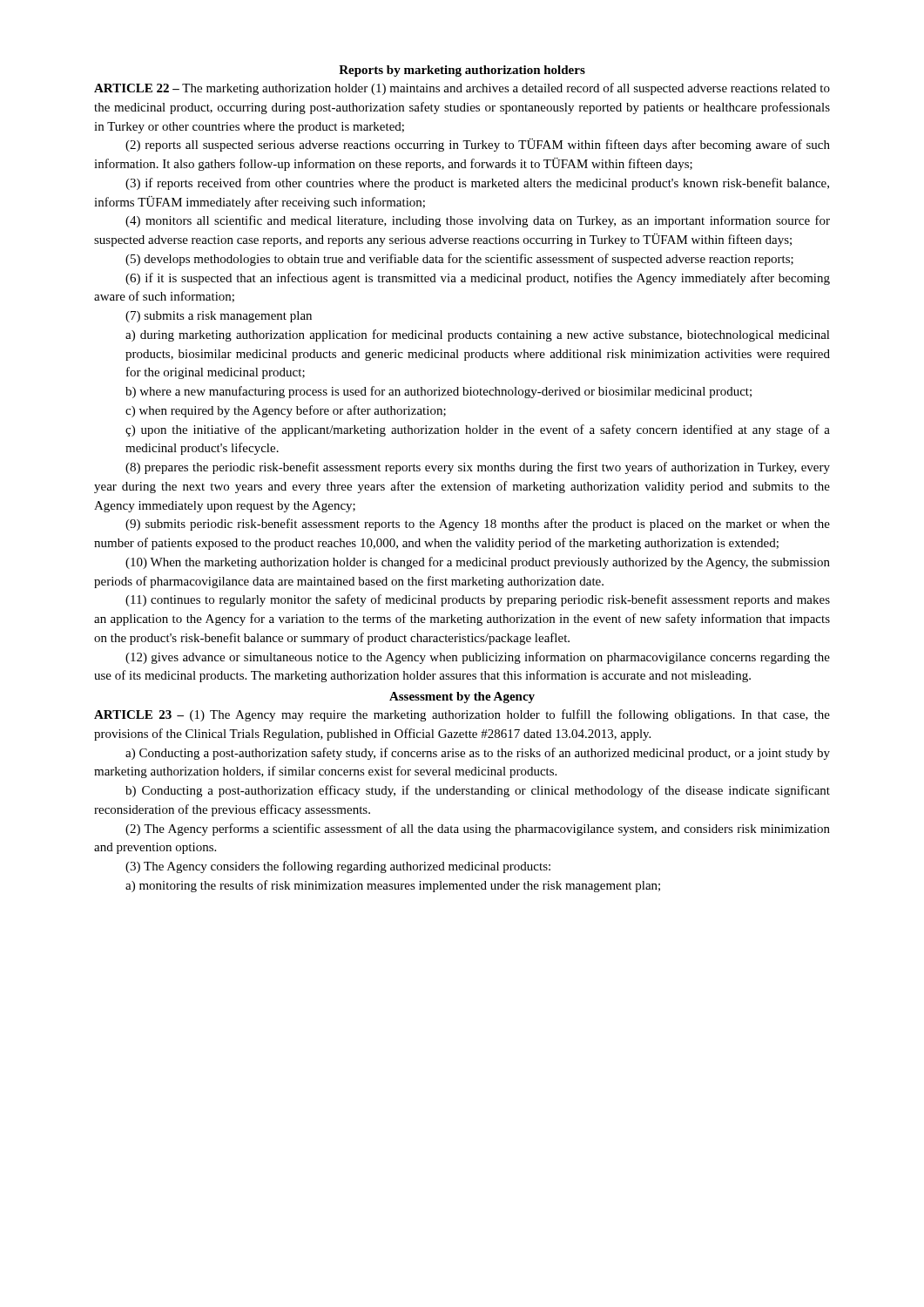Click on the block starting "c) when required by"
This screenshot has height=1307, width=924.
[286, 411]
